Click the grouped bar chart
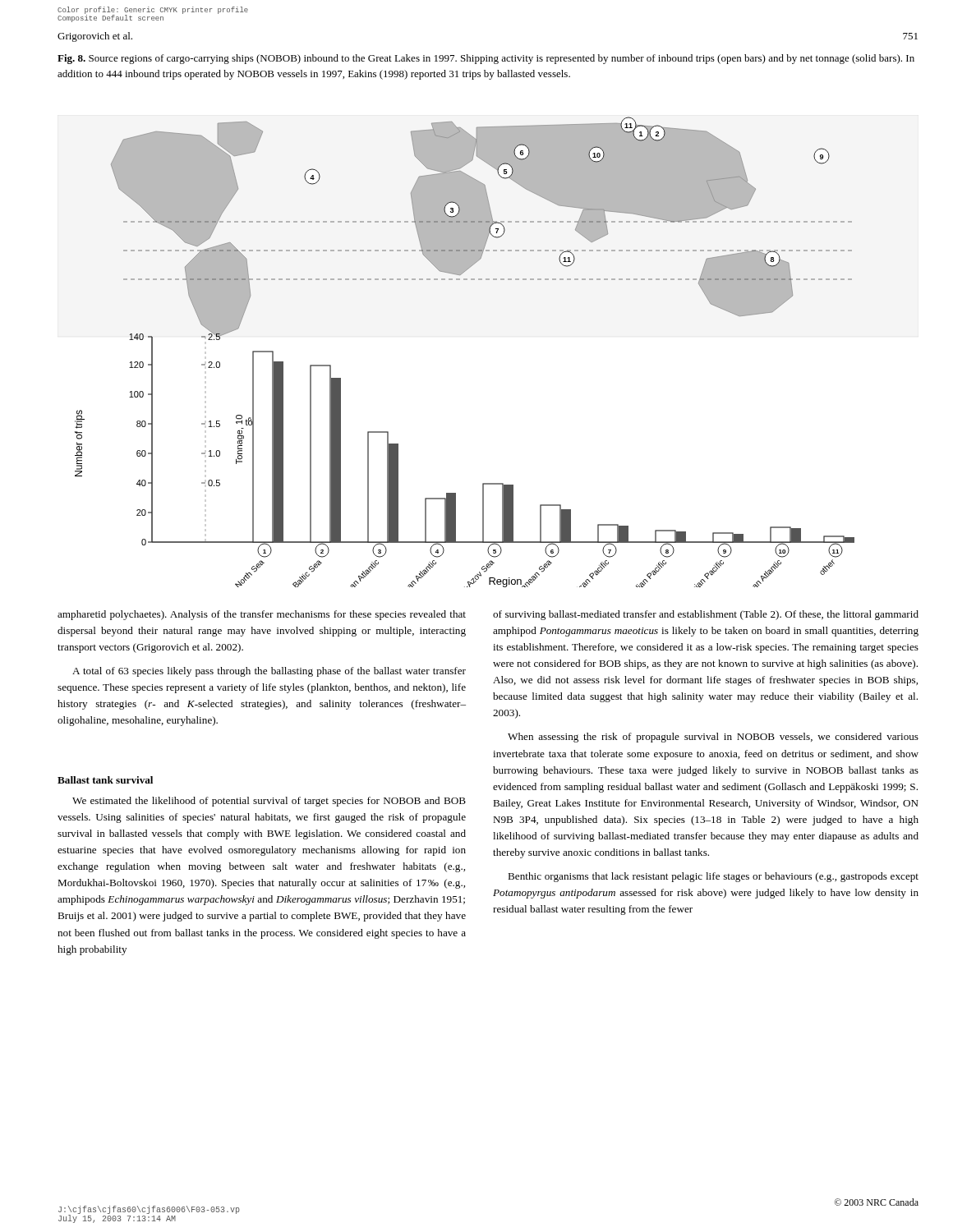Viewport: 976px width, 1232px height. 488,351
